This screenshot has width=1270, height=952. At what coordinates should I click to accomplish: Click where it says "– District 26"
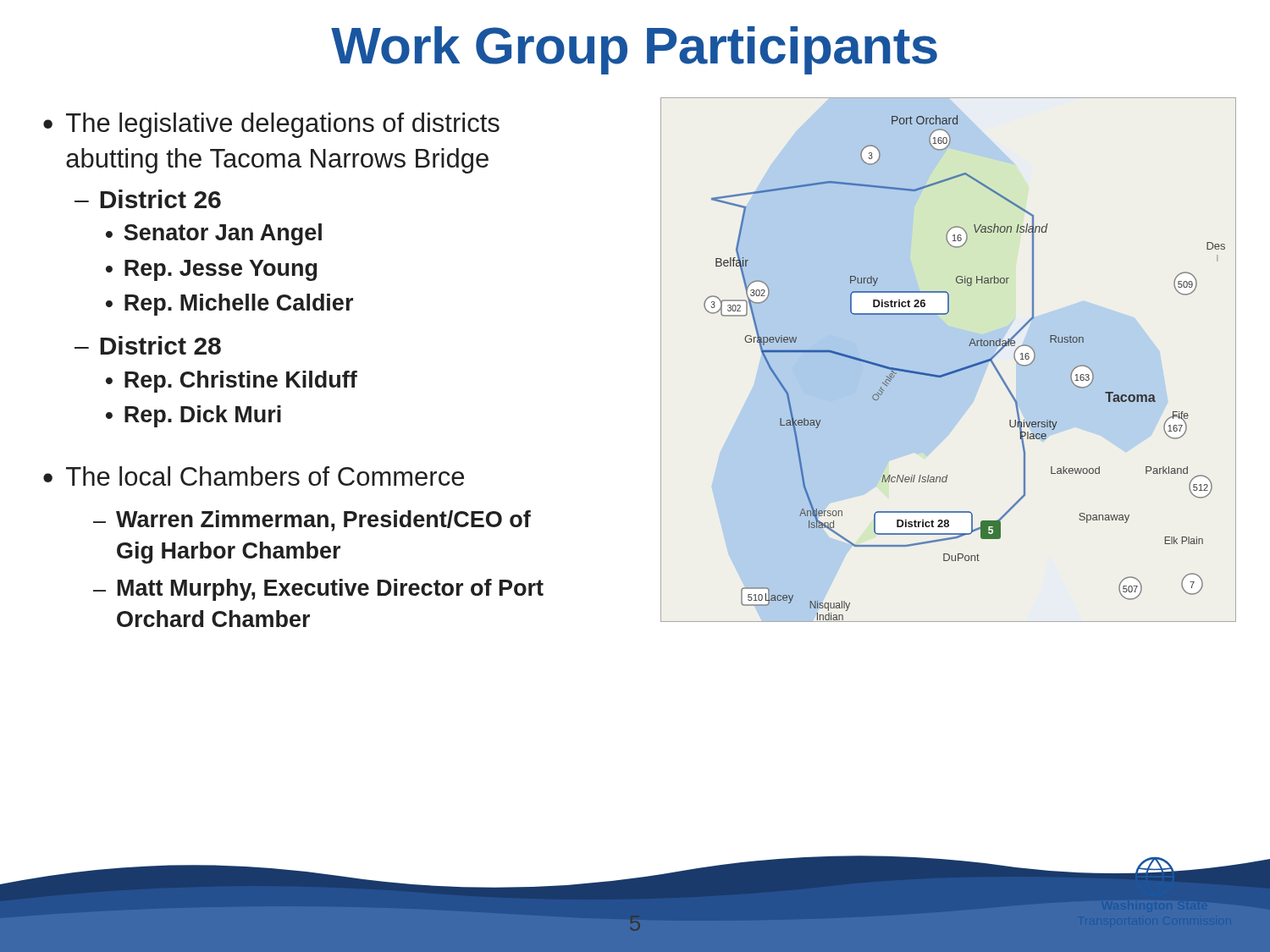tap(148, 199)
